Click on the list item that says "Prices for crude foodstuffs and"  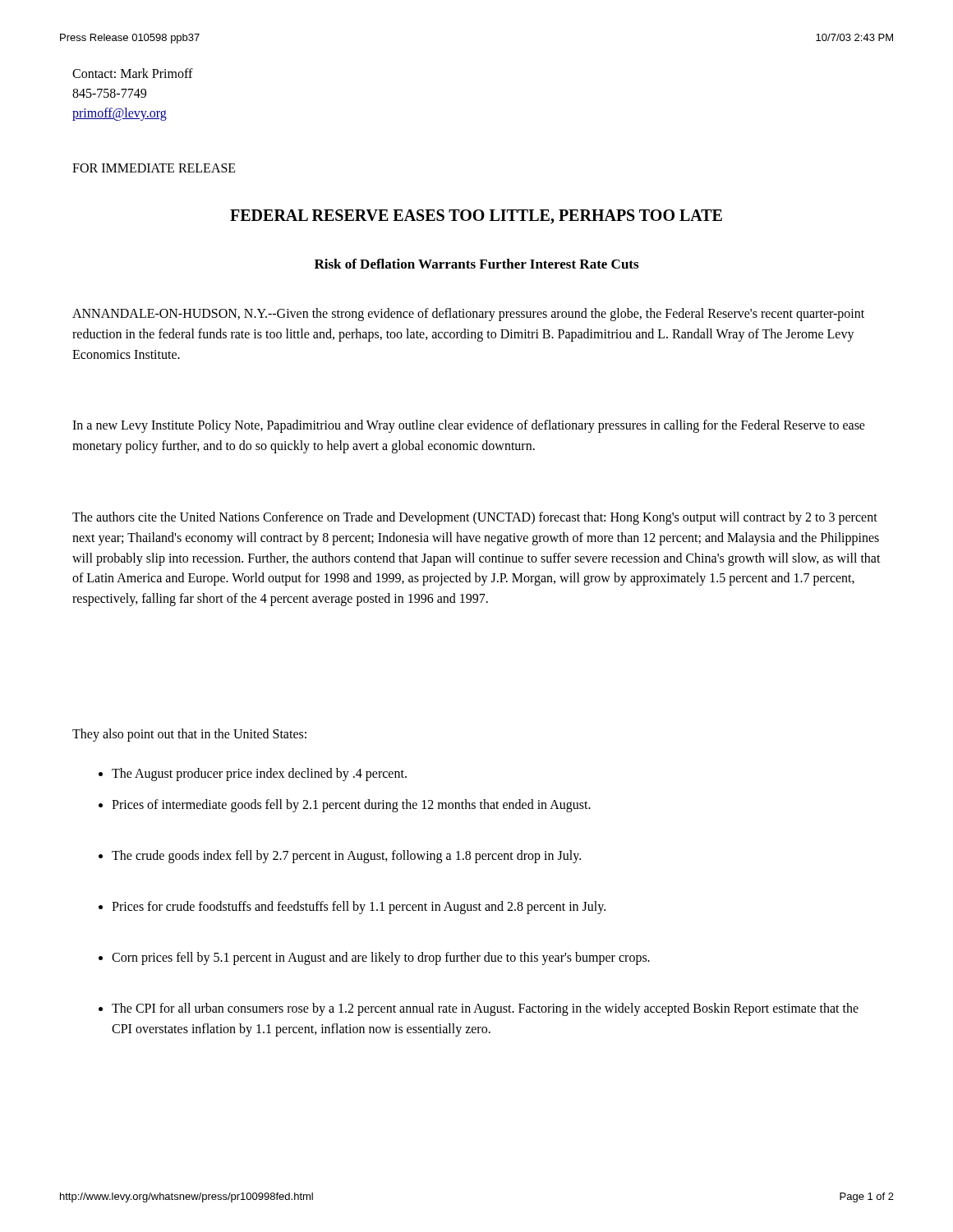coord(476,907)
